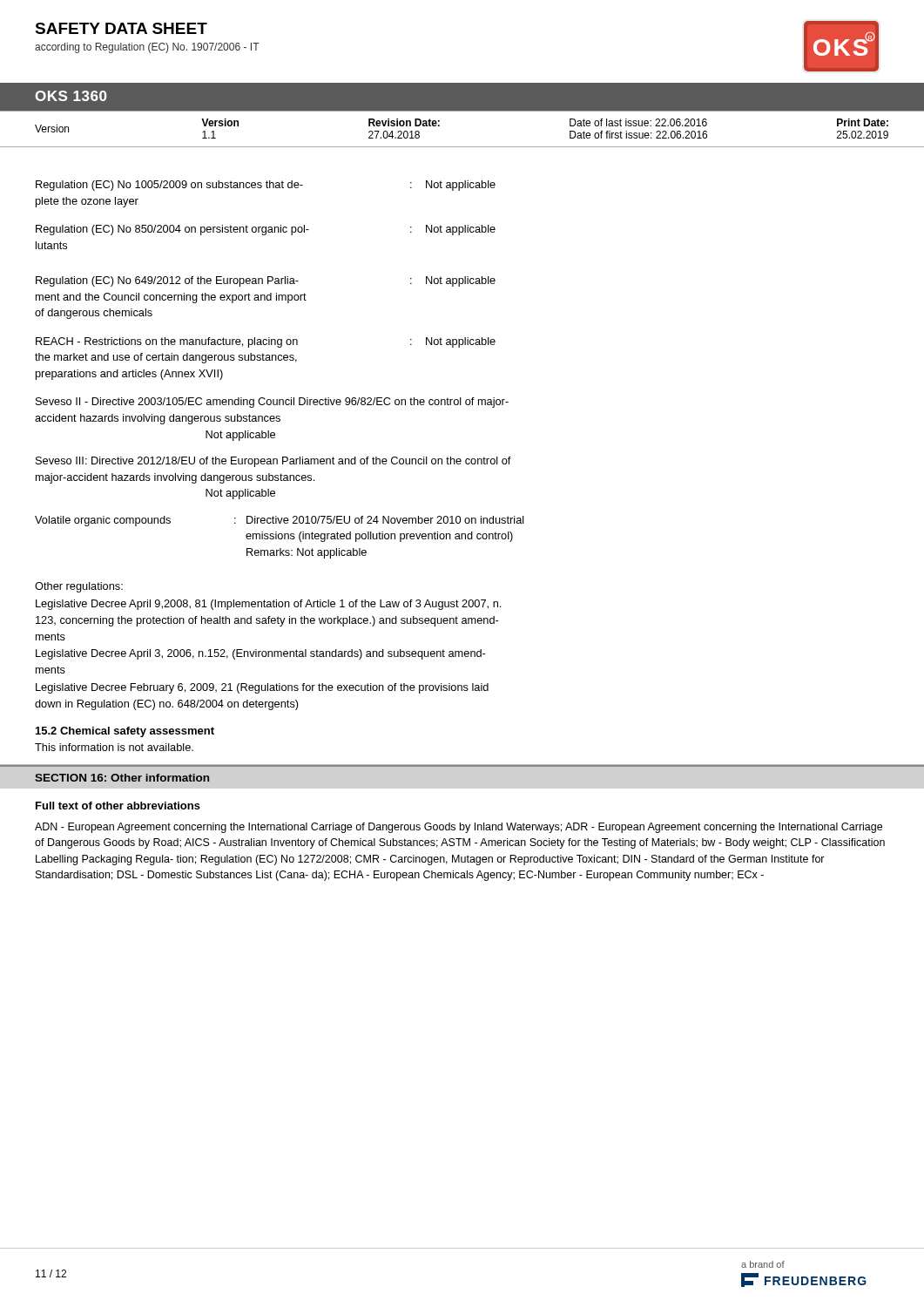Select the text block that reads "Other regulations: Legislative Decree April 9,2008,"
Image resolution: width=924 pixels, height=1307 pixels.
click(268, 645)
